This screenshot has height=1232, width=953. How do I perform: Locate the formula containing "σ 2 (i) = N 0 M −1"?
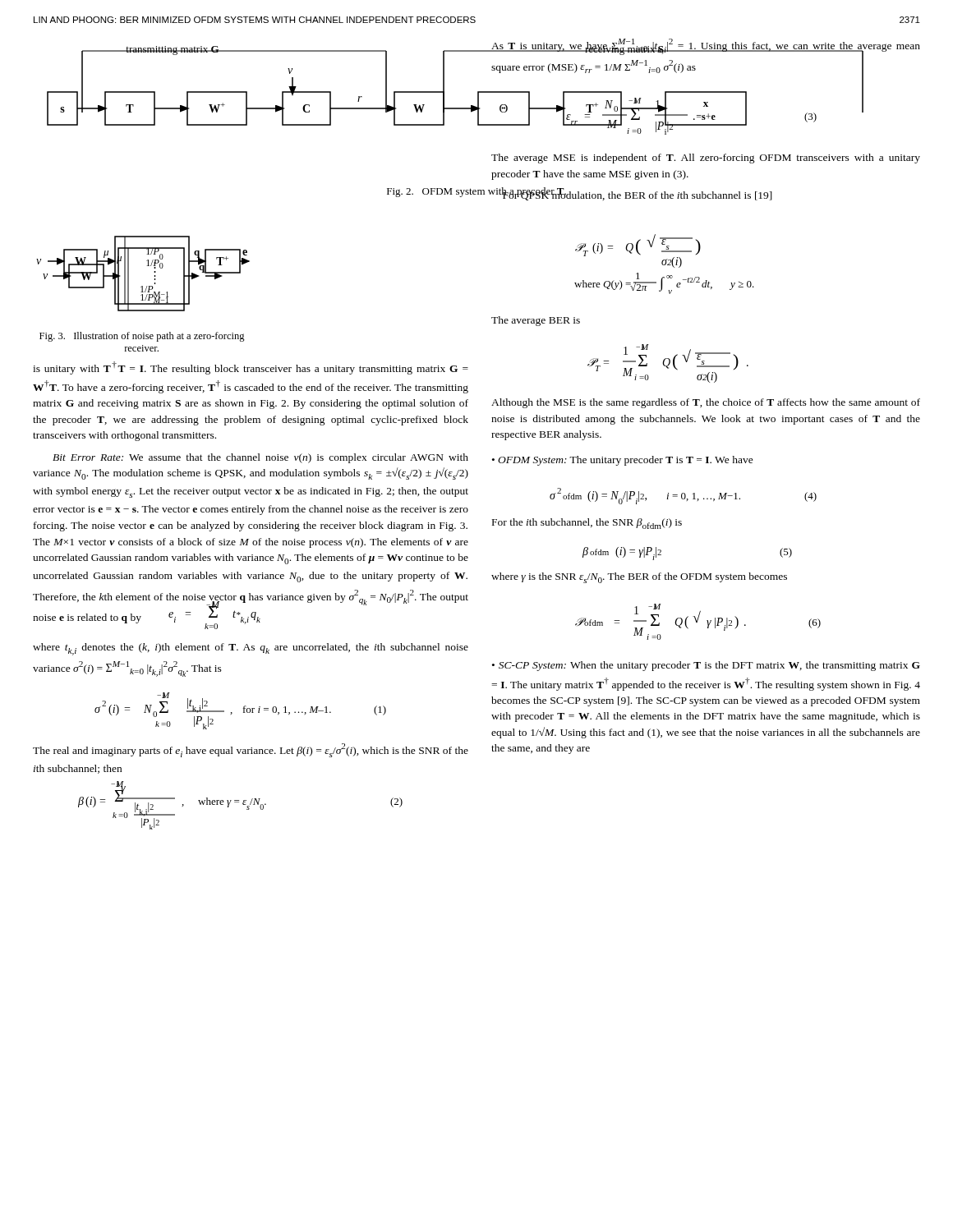[x=251, y=709]
